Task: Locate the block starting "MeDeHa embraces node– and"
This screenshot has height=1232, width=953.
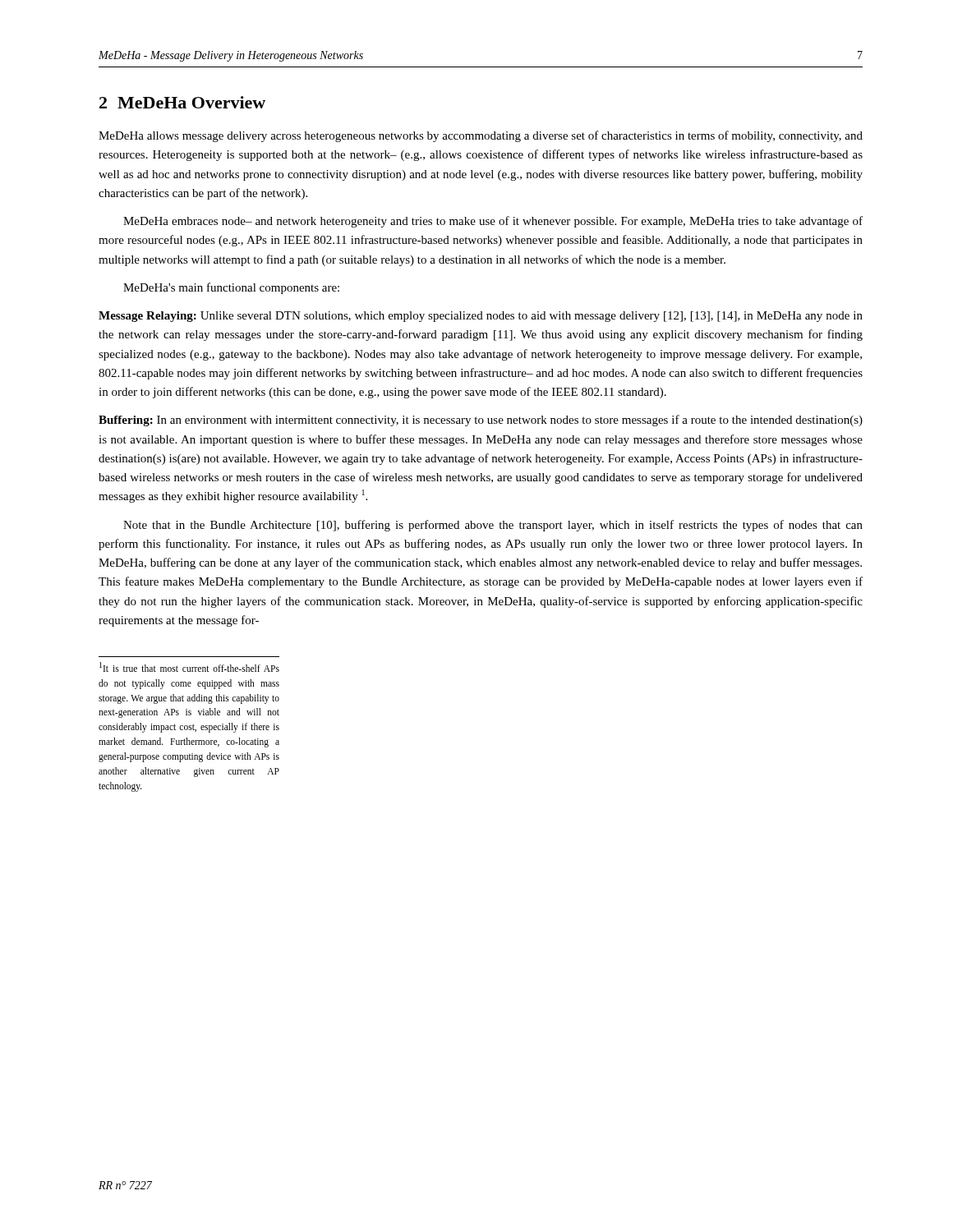Action: (x=481, y=241)
